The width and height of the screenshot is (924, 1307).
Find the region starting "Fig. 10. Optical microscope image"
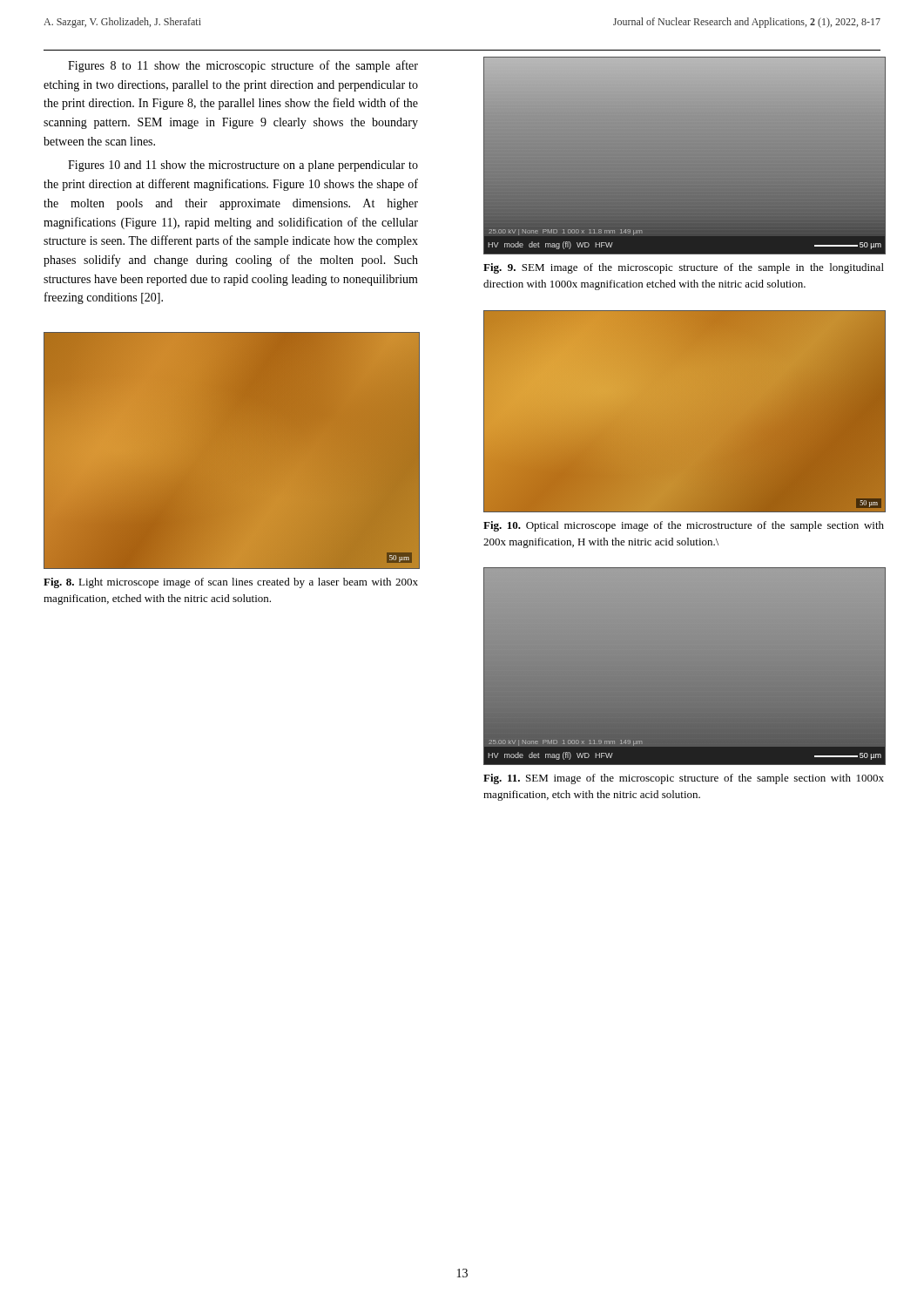(684, 533)
